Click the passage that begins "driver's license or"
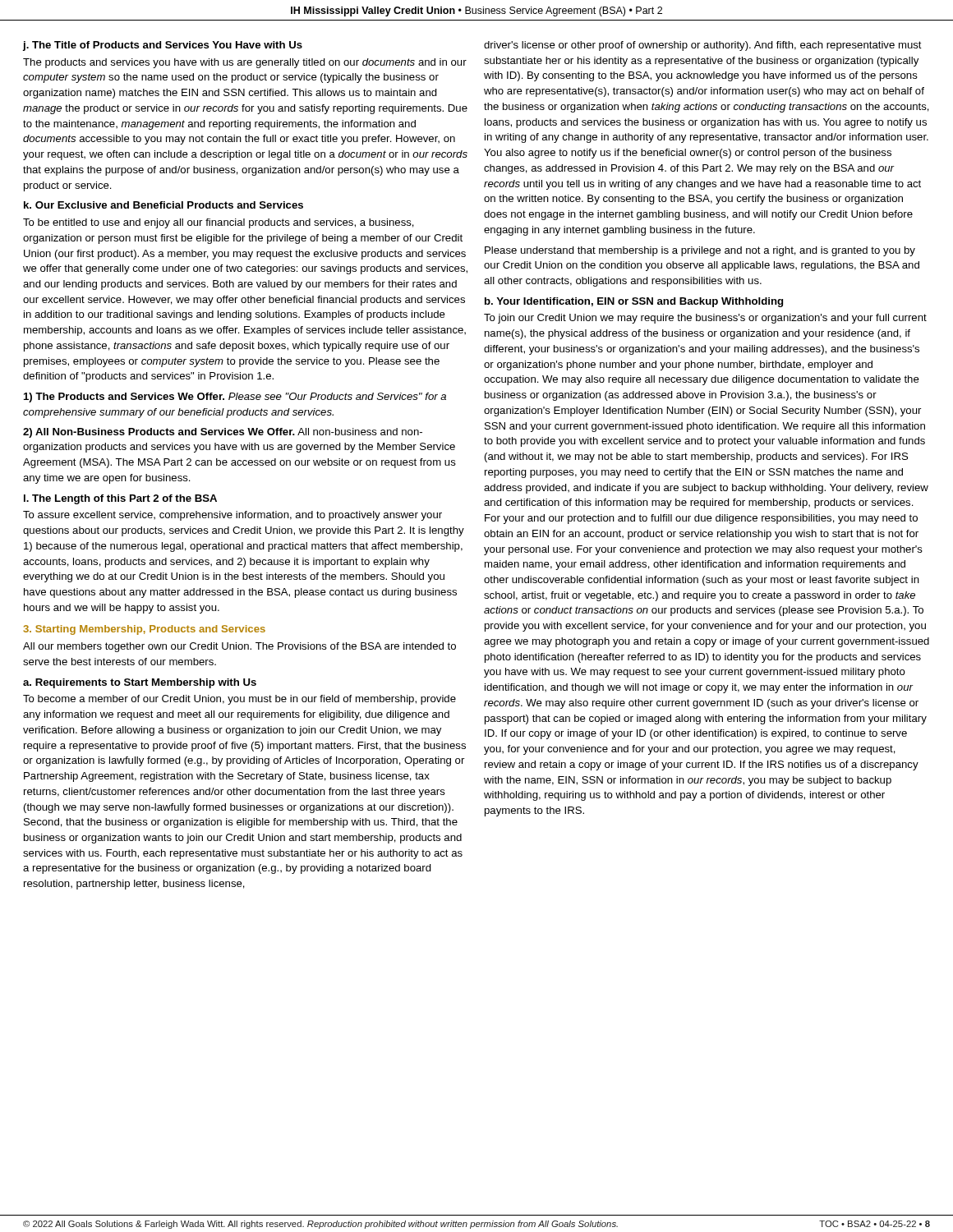Image resolution: width=953 pixels, height=1232 pixels. [707, 137]
